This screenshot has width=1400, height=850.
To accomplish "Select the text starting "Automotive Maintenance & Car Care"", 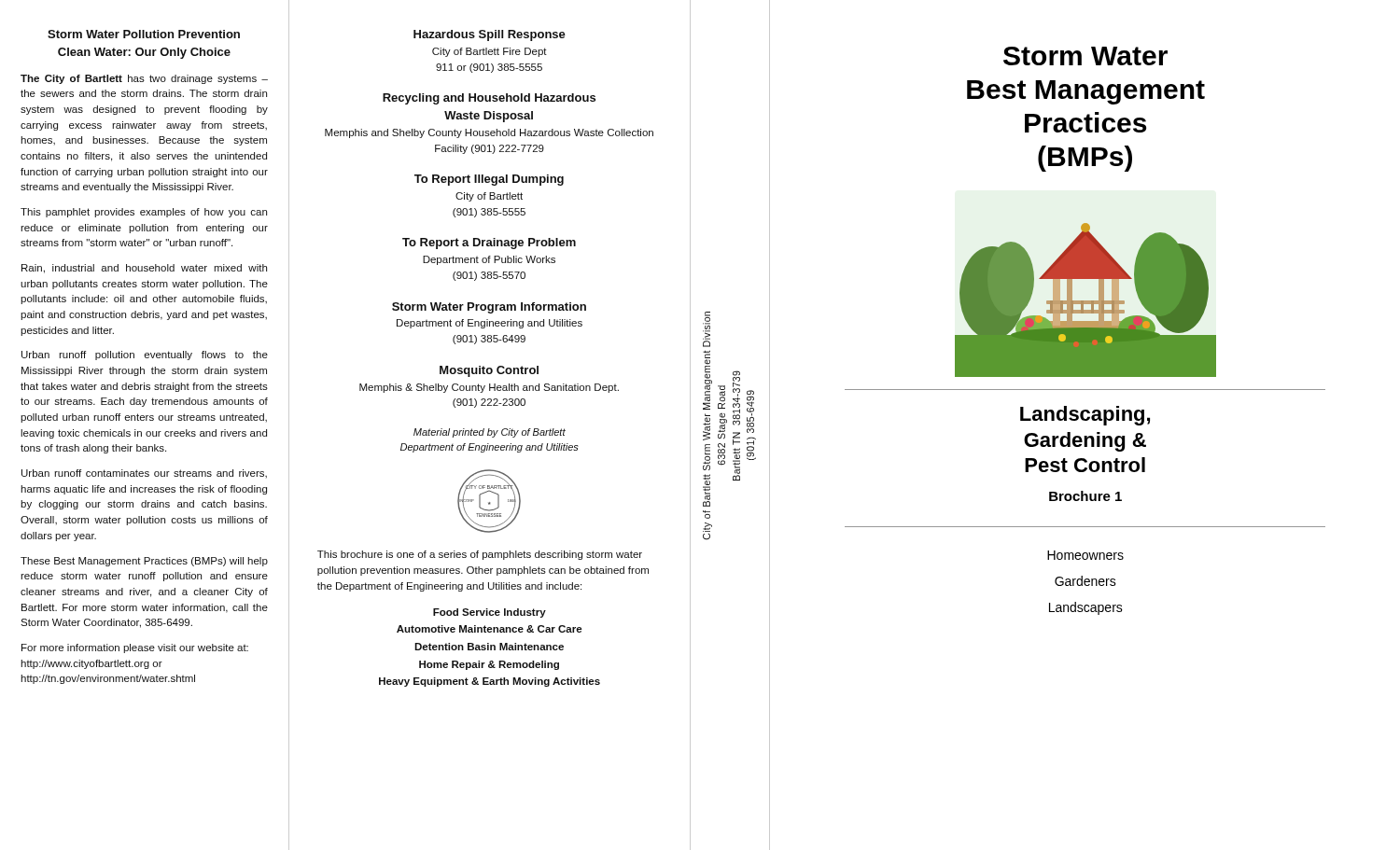I will 489,629.
